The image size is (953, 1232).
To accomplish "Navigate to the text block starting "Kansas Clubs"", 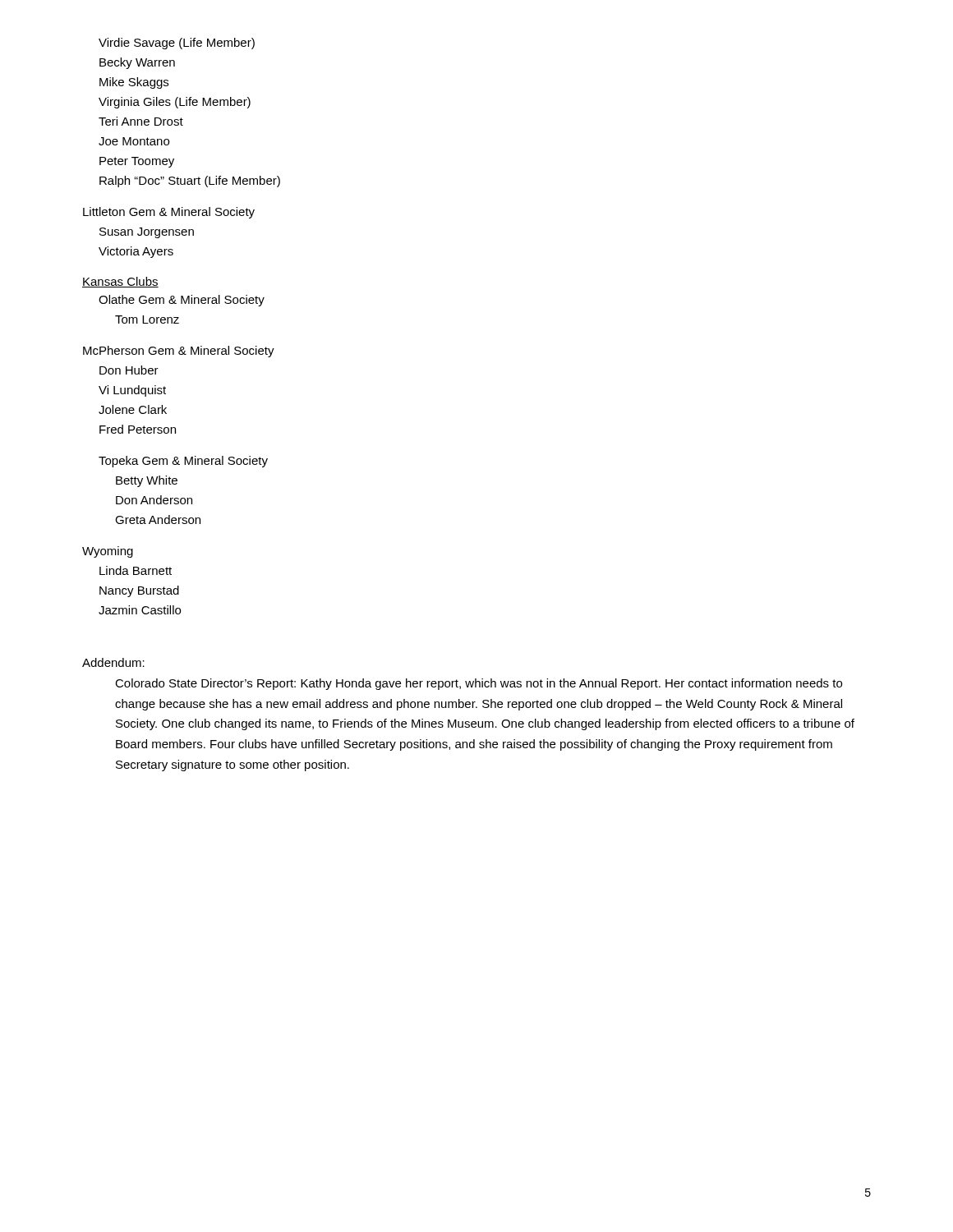I will pos(120,281).
